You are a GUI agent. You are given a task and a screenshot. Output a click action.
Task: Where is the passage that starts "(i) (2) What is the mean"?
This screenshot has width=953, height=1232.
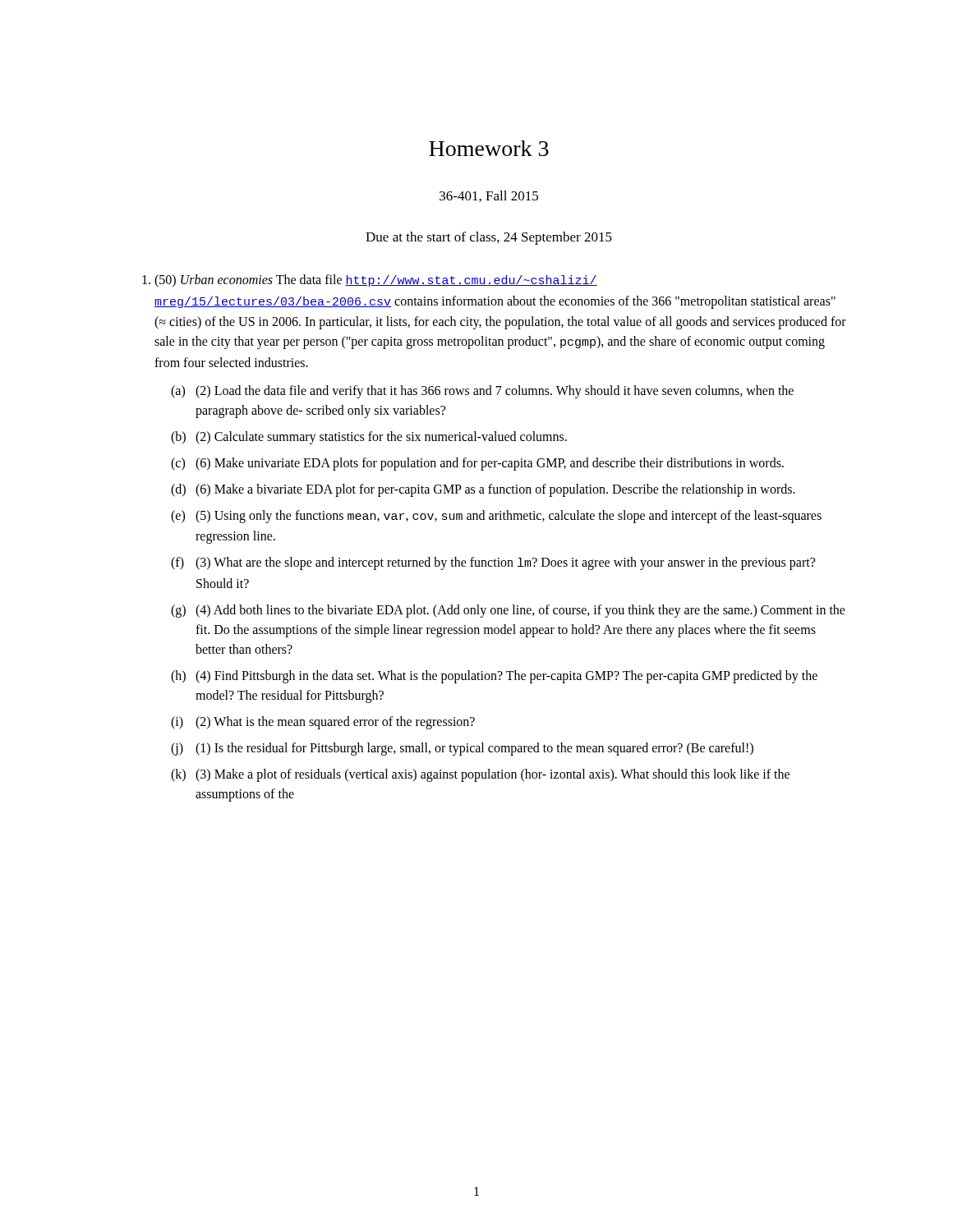[x=323, y=723]
